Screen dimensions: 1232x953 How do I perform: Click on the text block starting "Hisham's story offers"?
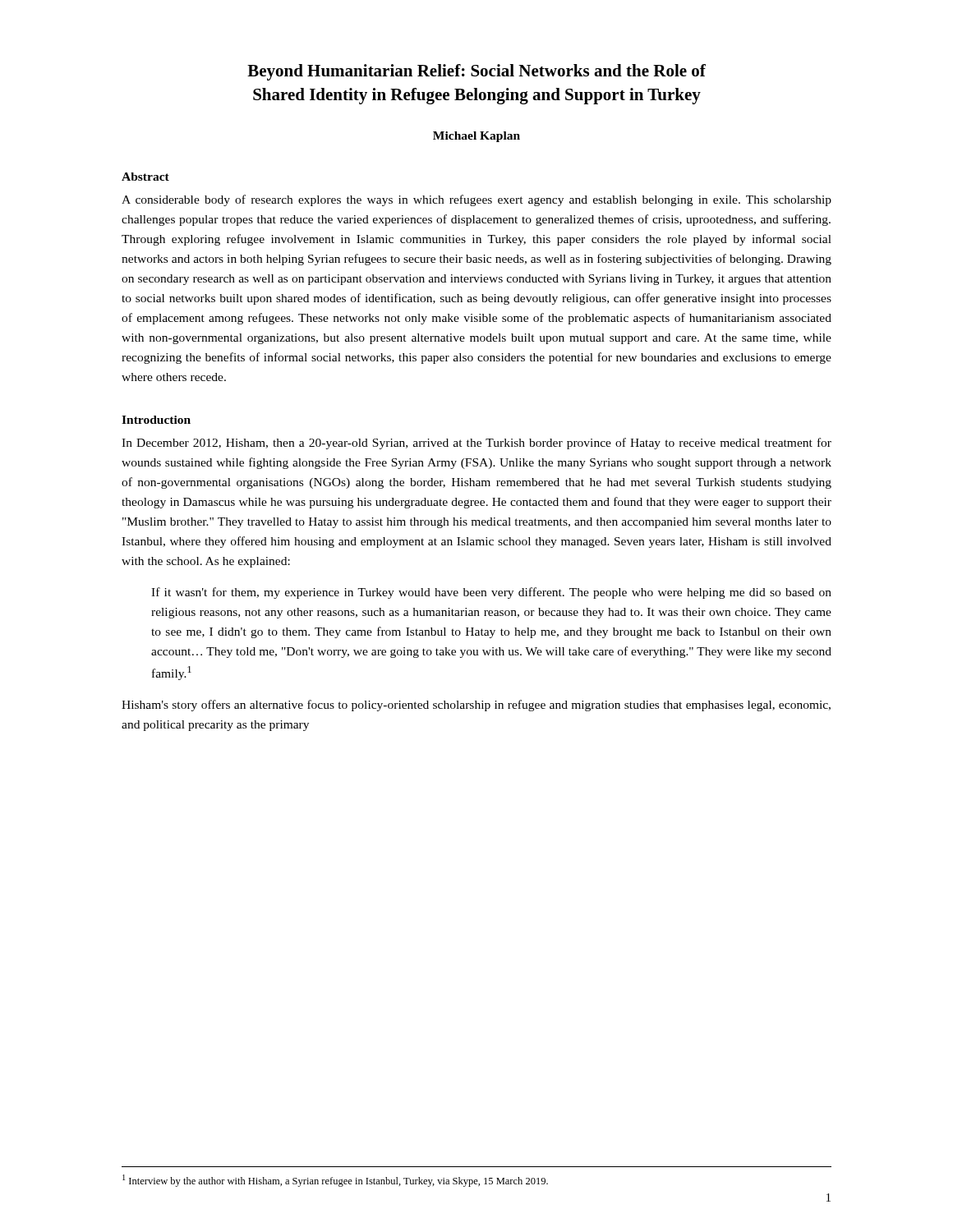tap(476, 714)
